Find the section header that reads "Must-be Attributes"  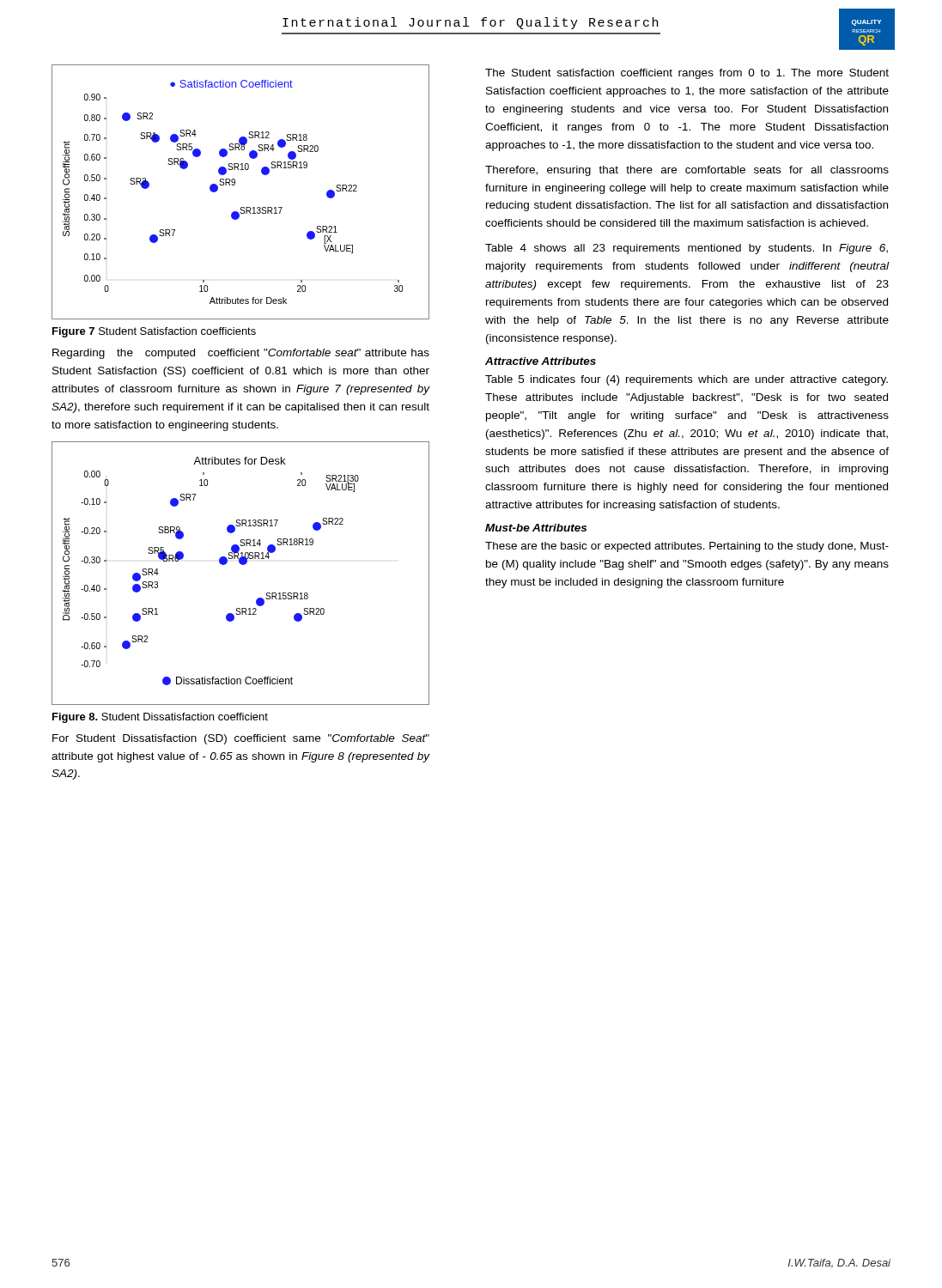point(536,528)
